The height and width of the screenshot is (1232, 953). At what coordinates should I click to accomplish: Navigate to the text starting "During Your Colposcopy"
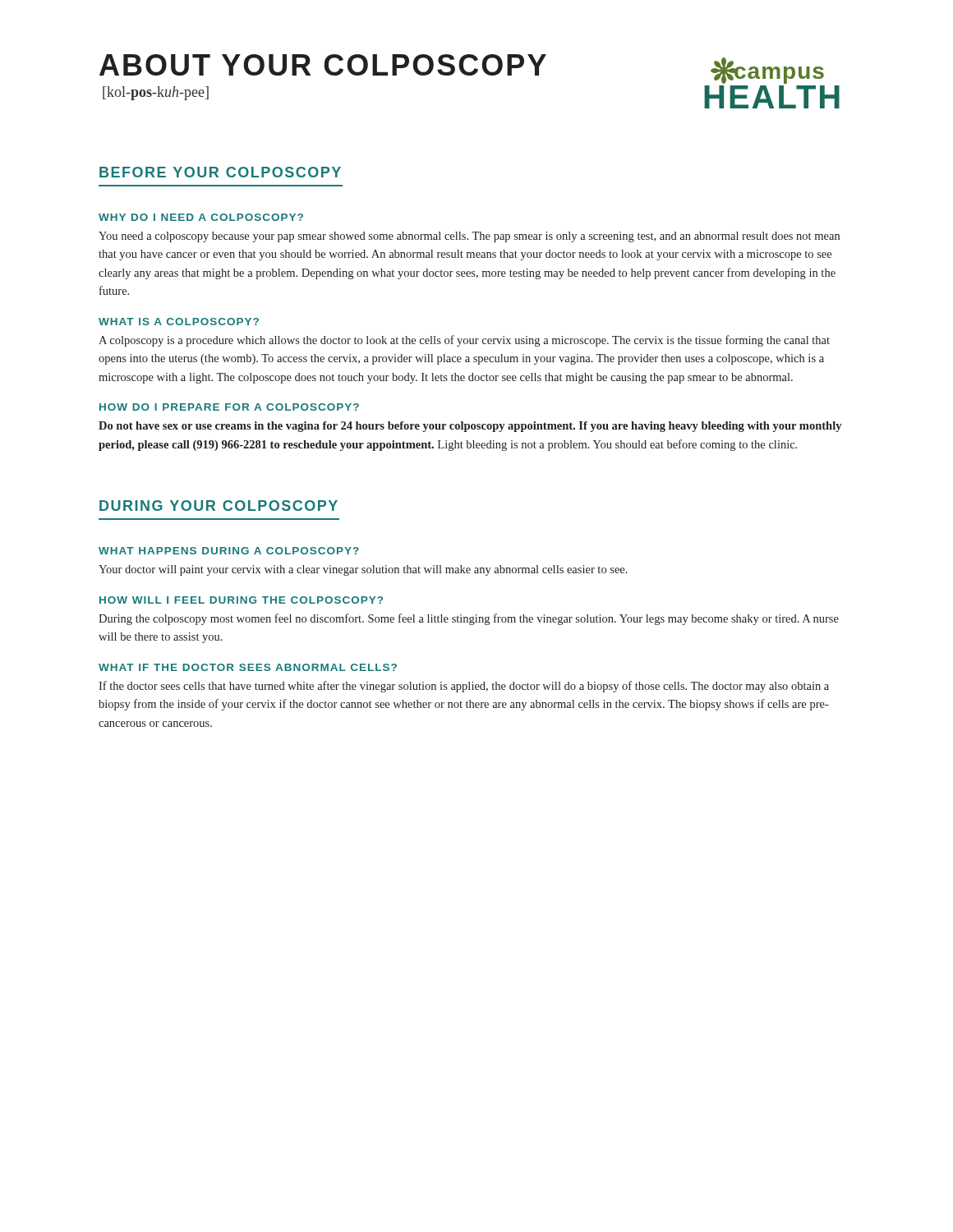coord(219,509)
